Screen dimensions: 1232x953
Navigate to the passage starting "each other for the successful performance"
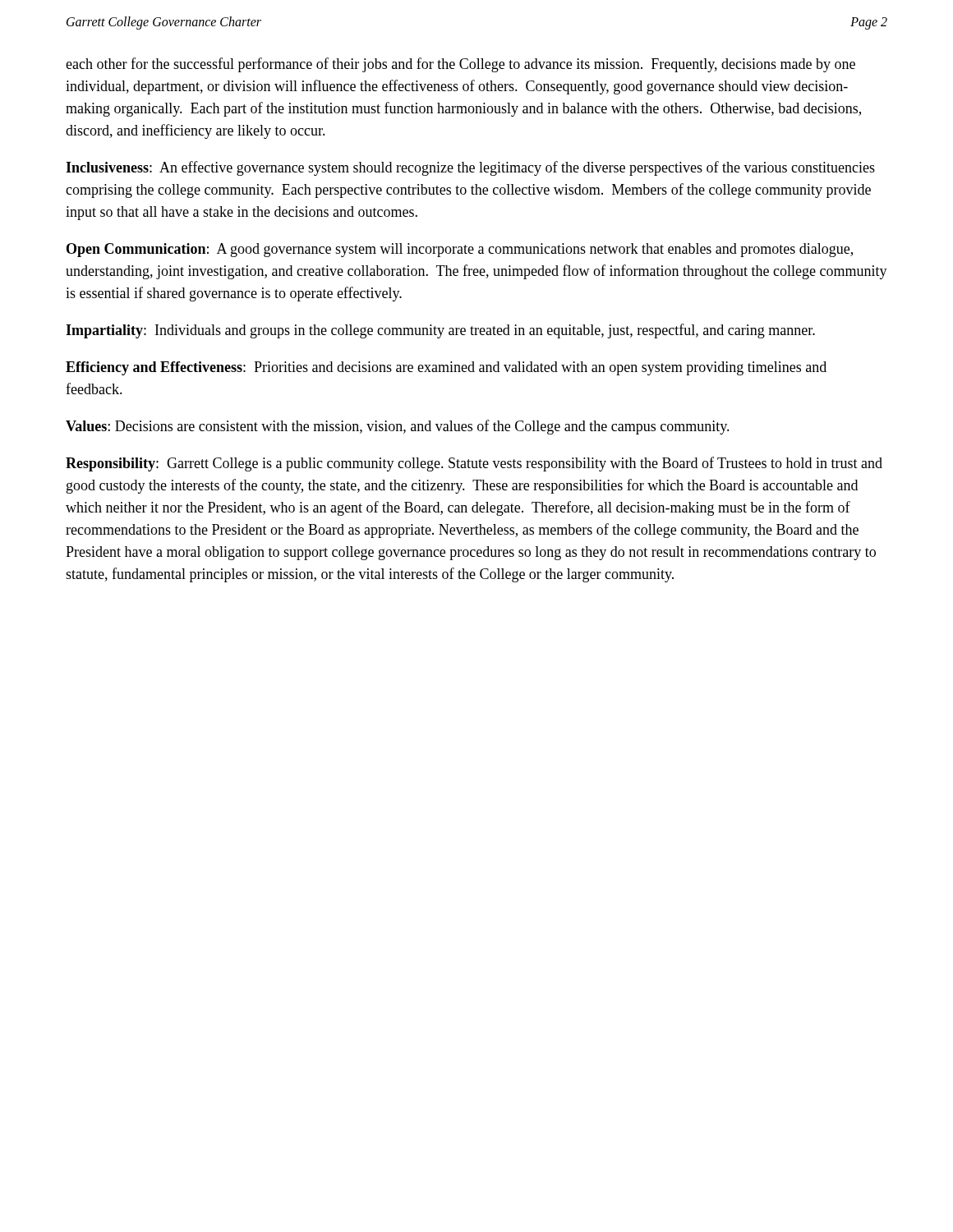tap(464, 97)
